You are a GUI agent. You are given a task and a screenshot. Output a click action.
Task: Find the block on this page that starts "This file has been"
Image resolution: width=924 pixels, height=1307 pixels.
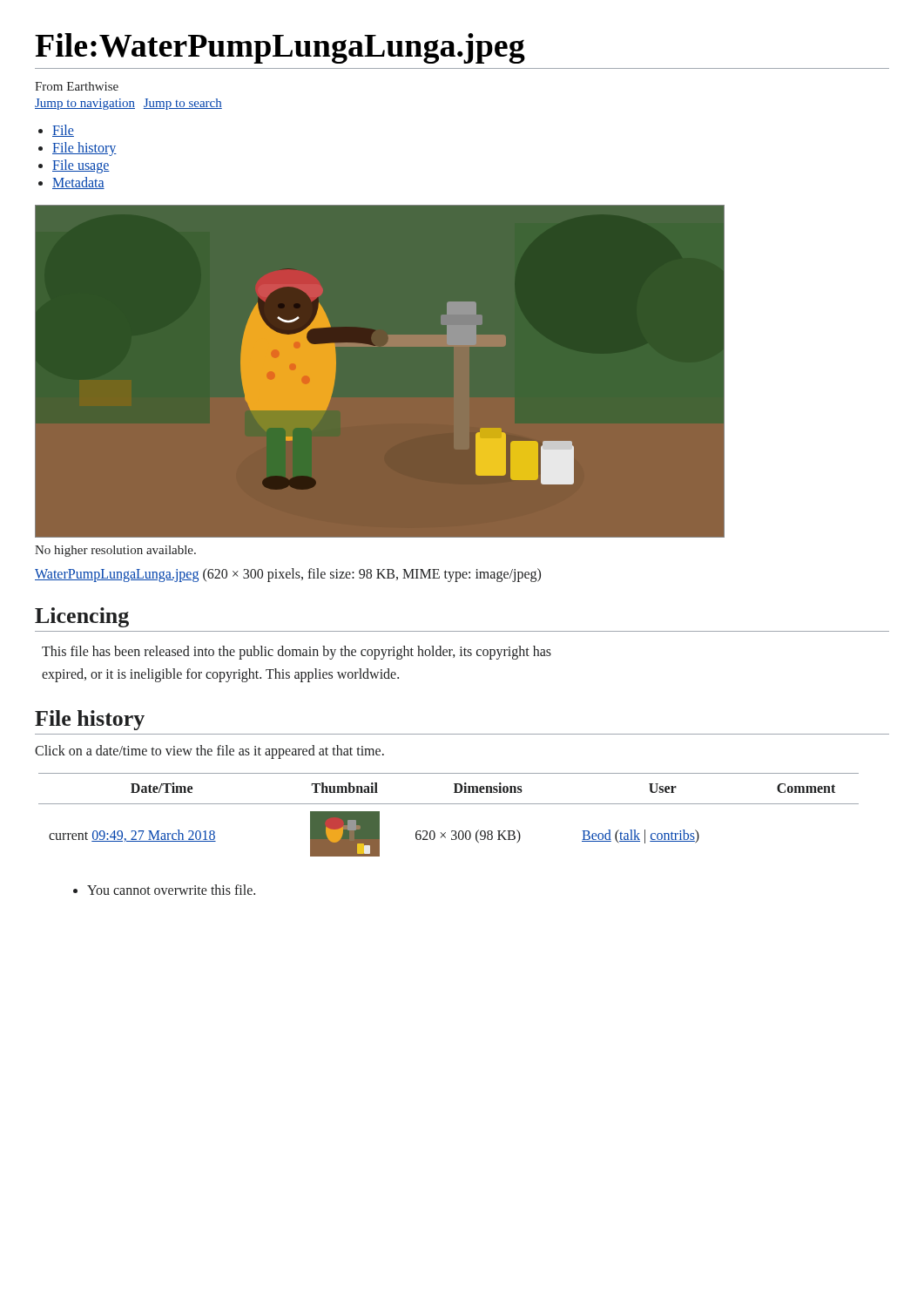pos(297,663)
